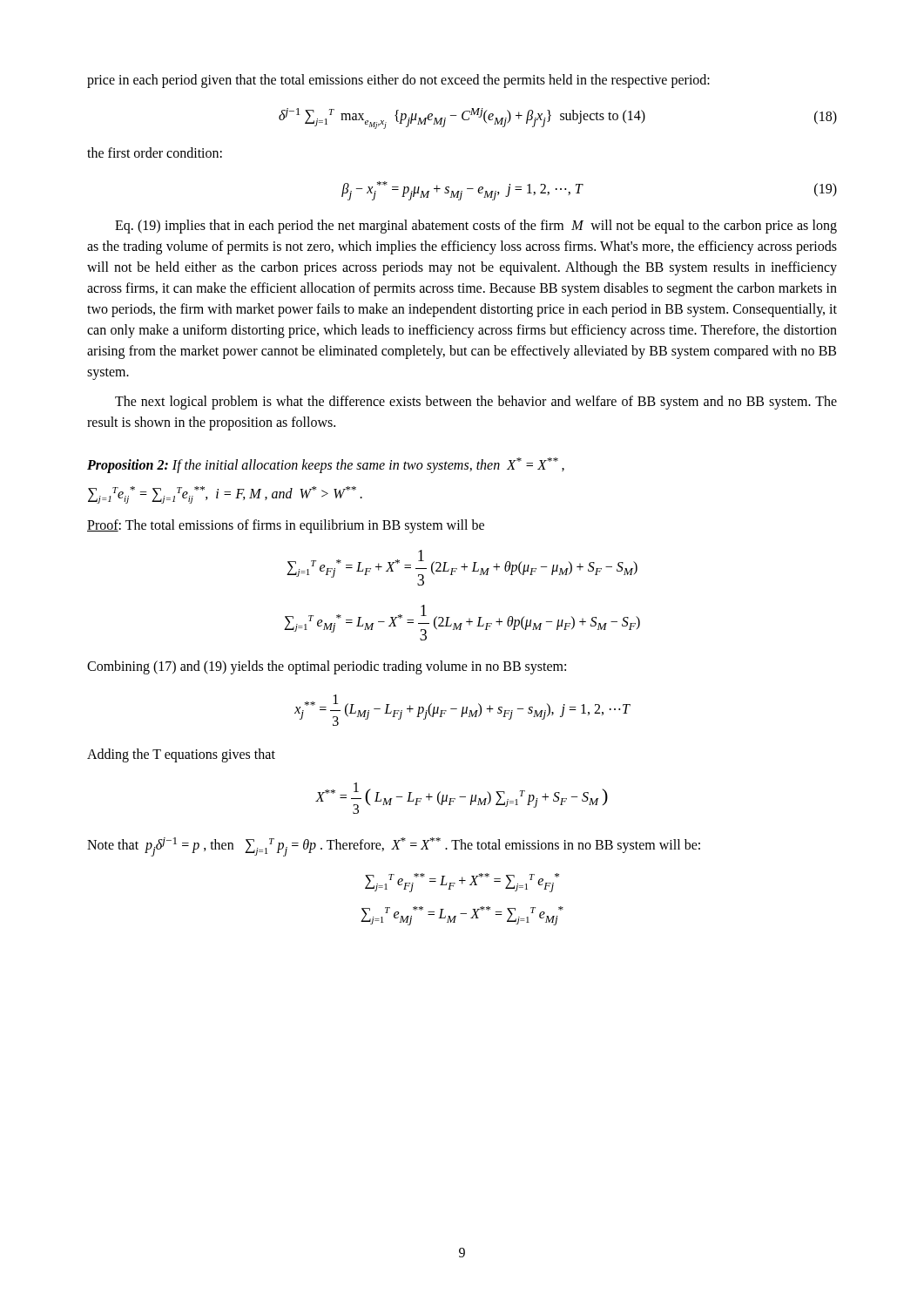
Task: Click the formula that begins "βj − xj**"
Action: 589,189
